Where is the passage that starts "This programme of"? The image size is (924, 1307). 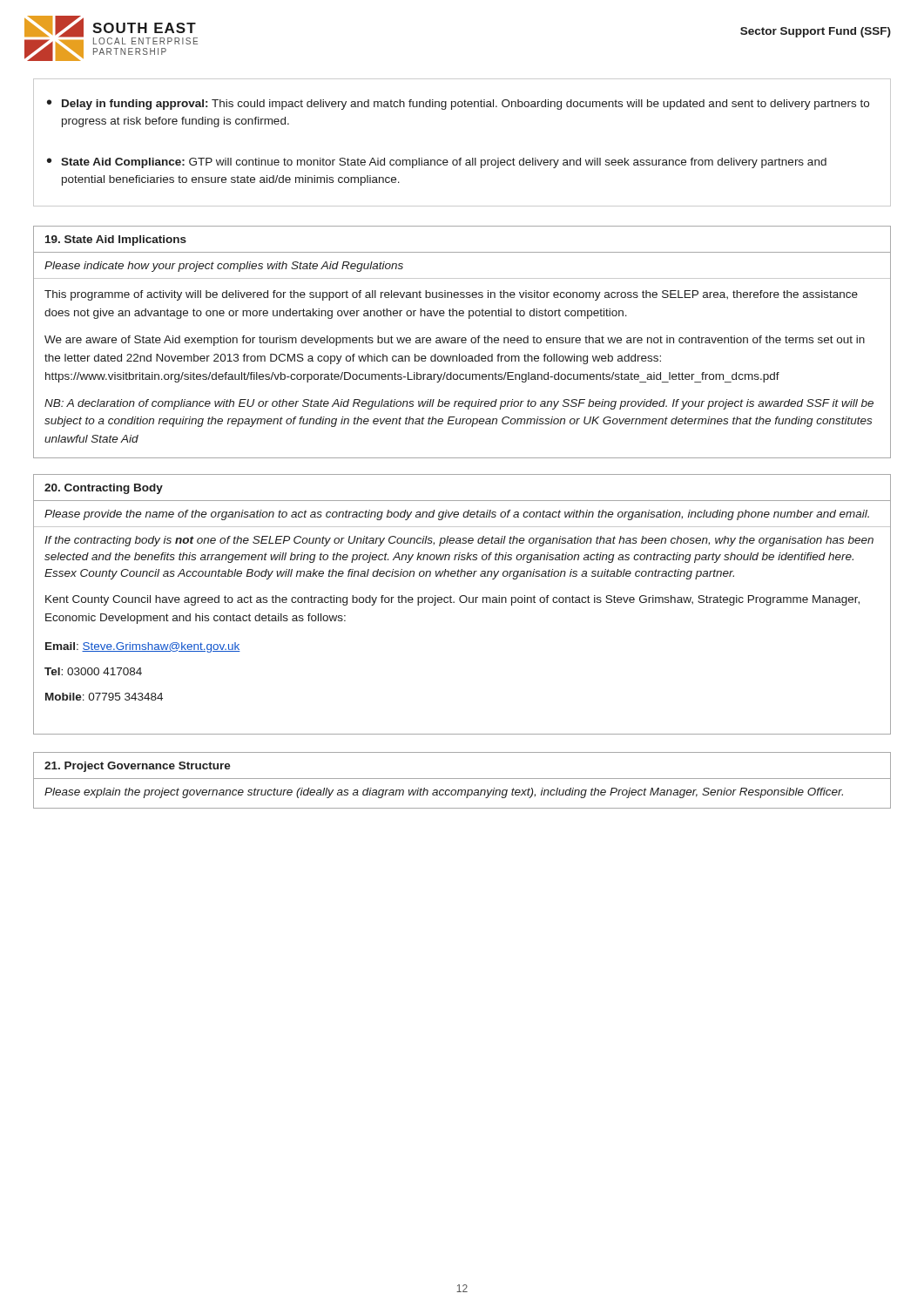(451, 303)
